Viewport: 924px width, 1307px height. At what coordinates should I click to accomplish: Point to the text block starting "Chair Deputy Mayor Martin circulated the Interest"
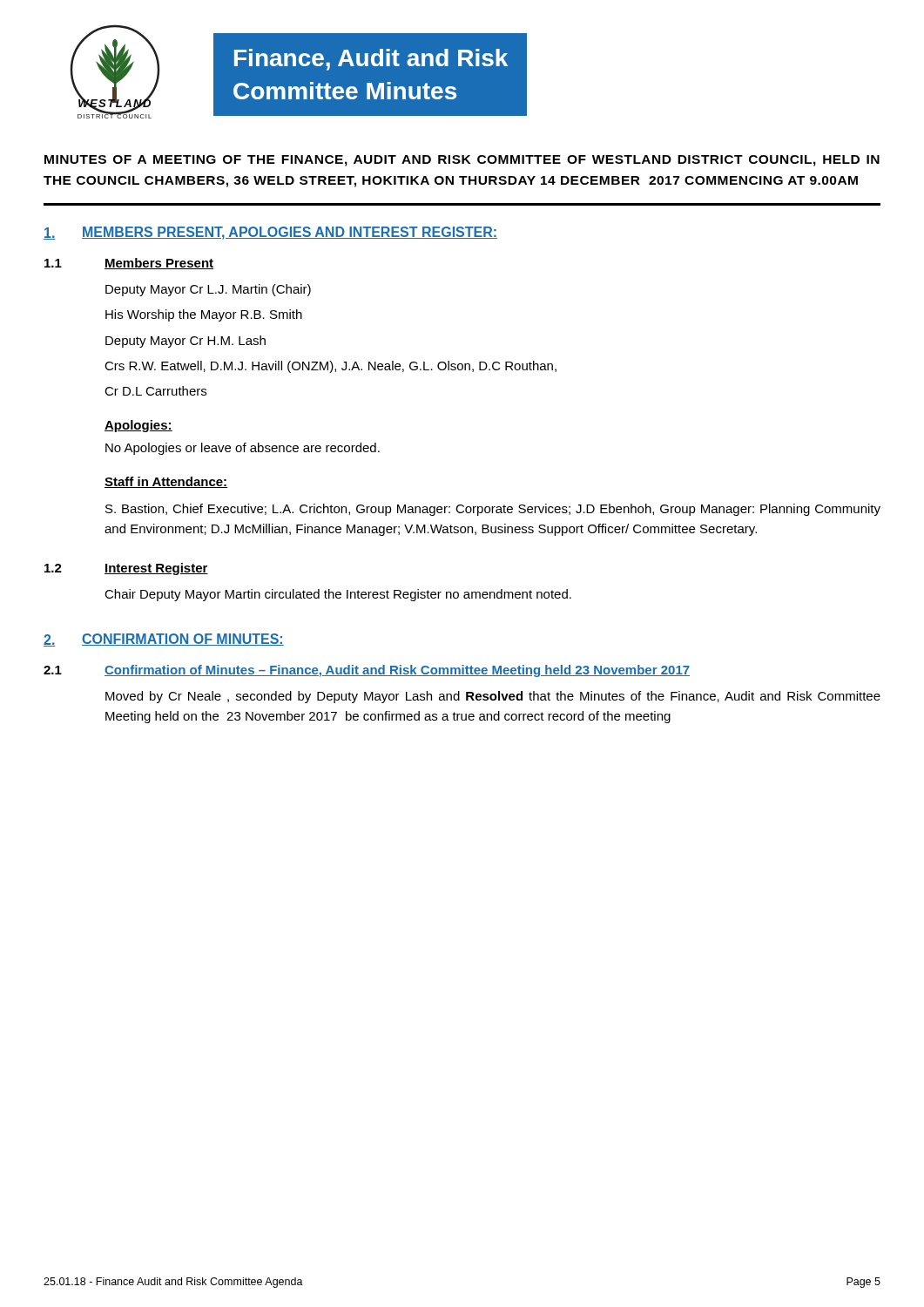[492, 594]
